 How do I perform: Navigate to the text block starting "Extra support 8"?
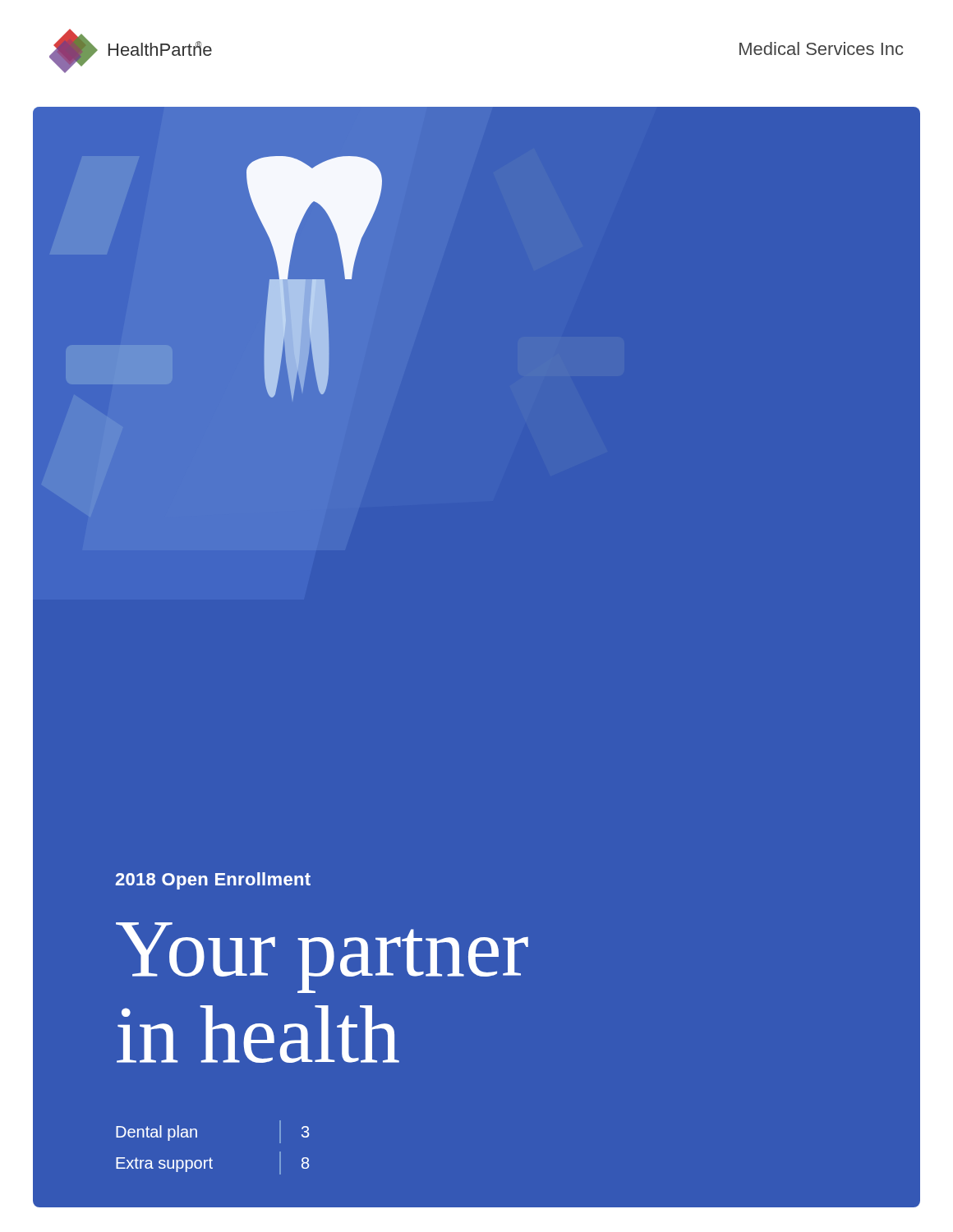212,1163
